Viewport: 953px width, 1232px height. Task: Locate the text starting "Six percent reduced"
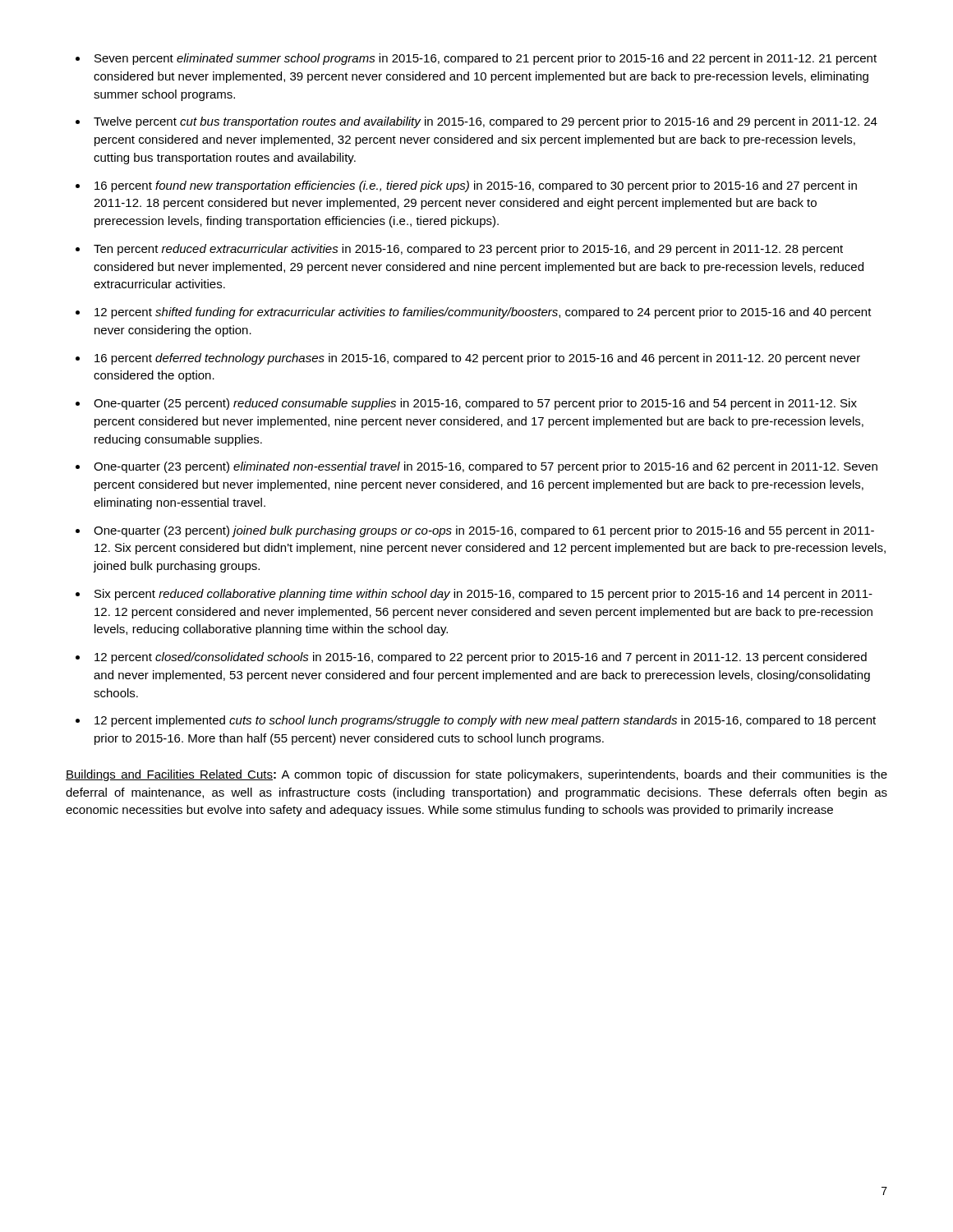point(483,611)
